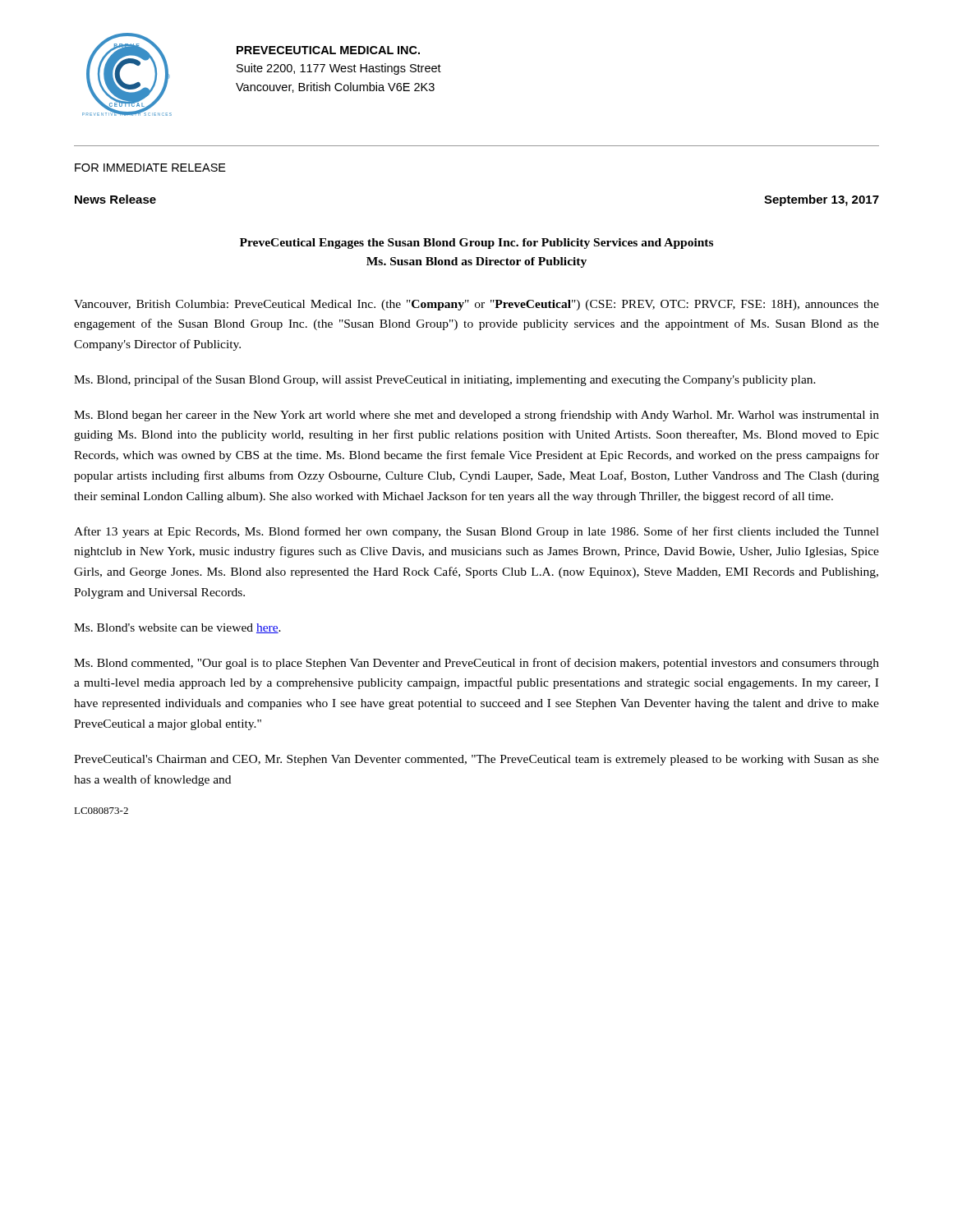Find the text block that reads "Ms. Blond commented, "Our goal is"
The image size is (953, 1232).
[x=476, y=693]
